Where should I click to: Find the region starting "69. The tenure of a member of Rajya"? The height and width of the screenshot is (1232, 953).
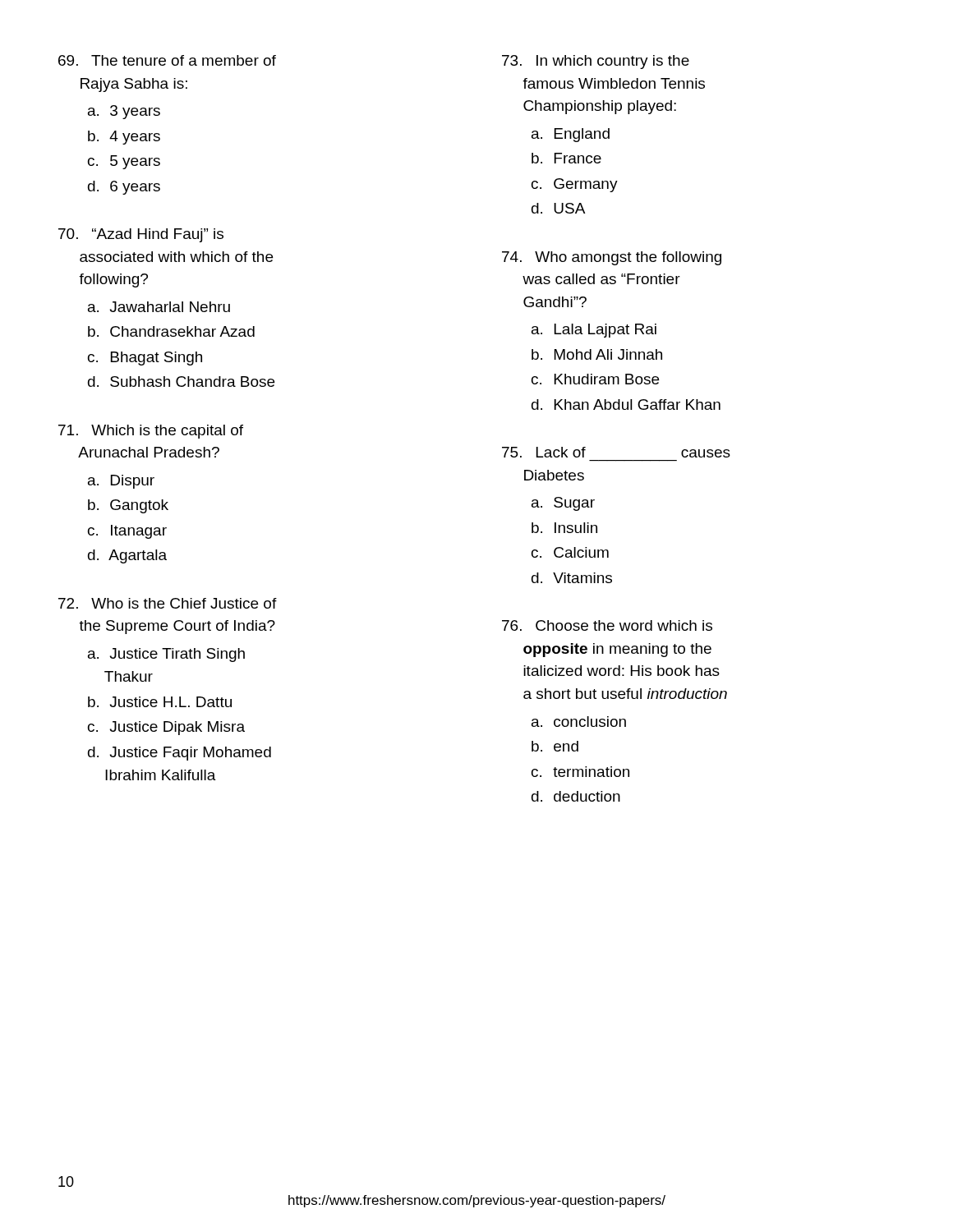(x=167, y=60)
